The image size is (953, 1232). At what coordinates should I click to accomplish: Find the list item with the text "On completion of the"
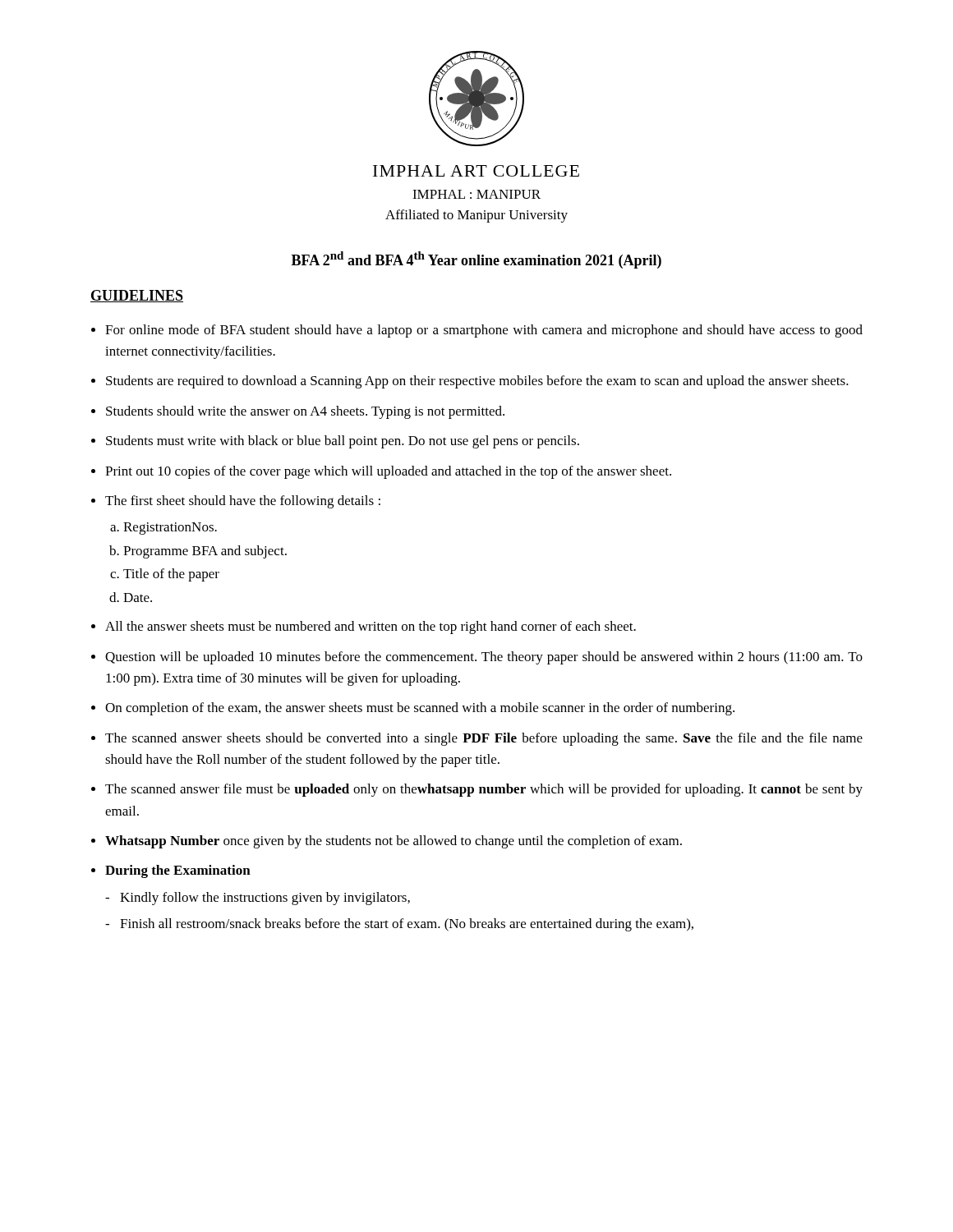420,708
